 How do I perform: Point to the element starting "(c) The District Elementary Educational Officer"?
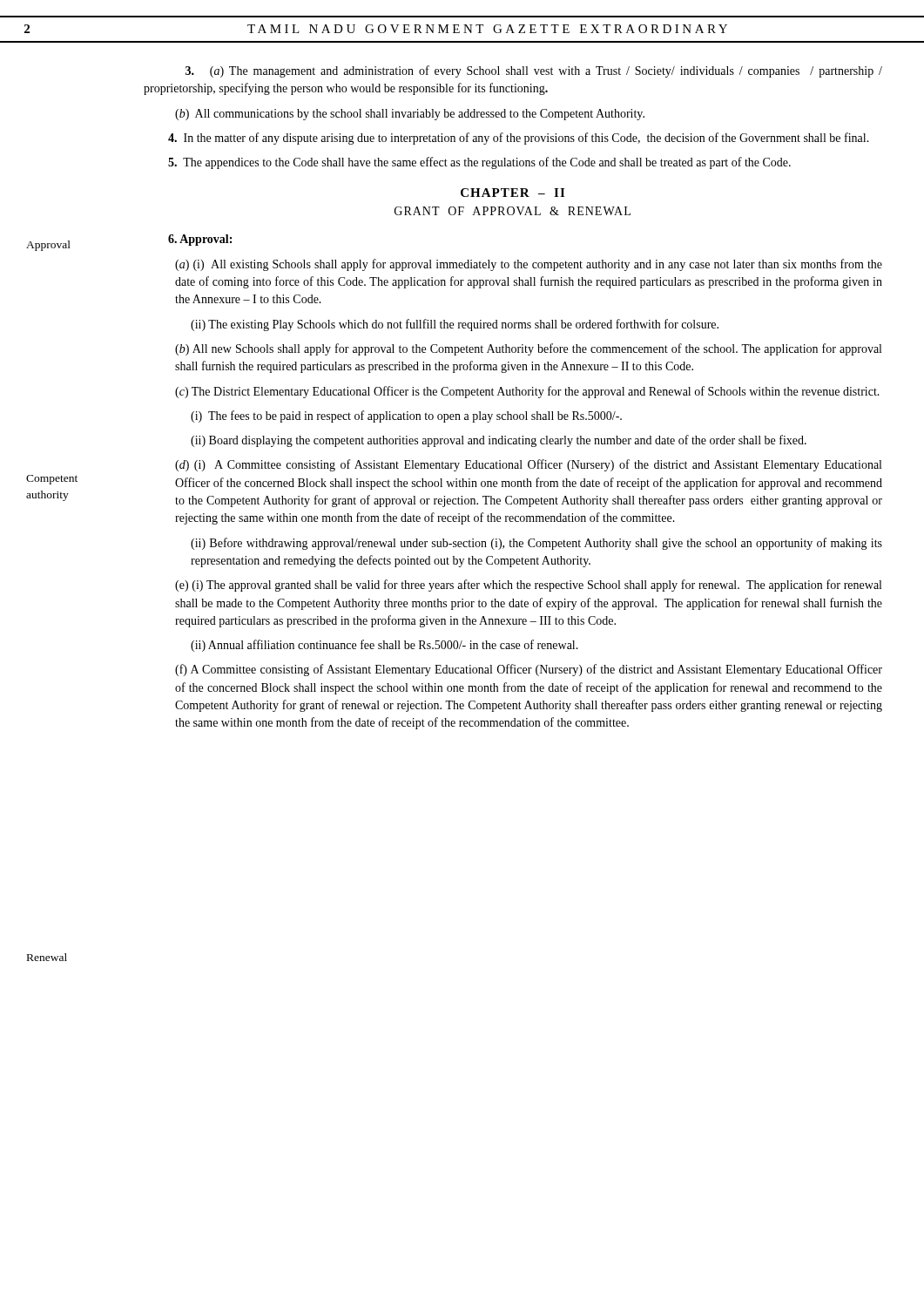(x=527, y=391)
